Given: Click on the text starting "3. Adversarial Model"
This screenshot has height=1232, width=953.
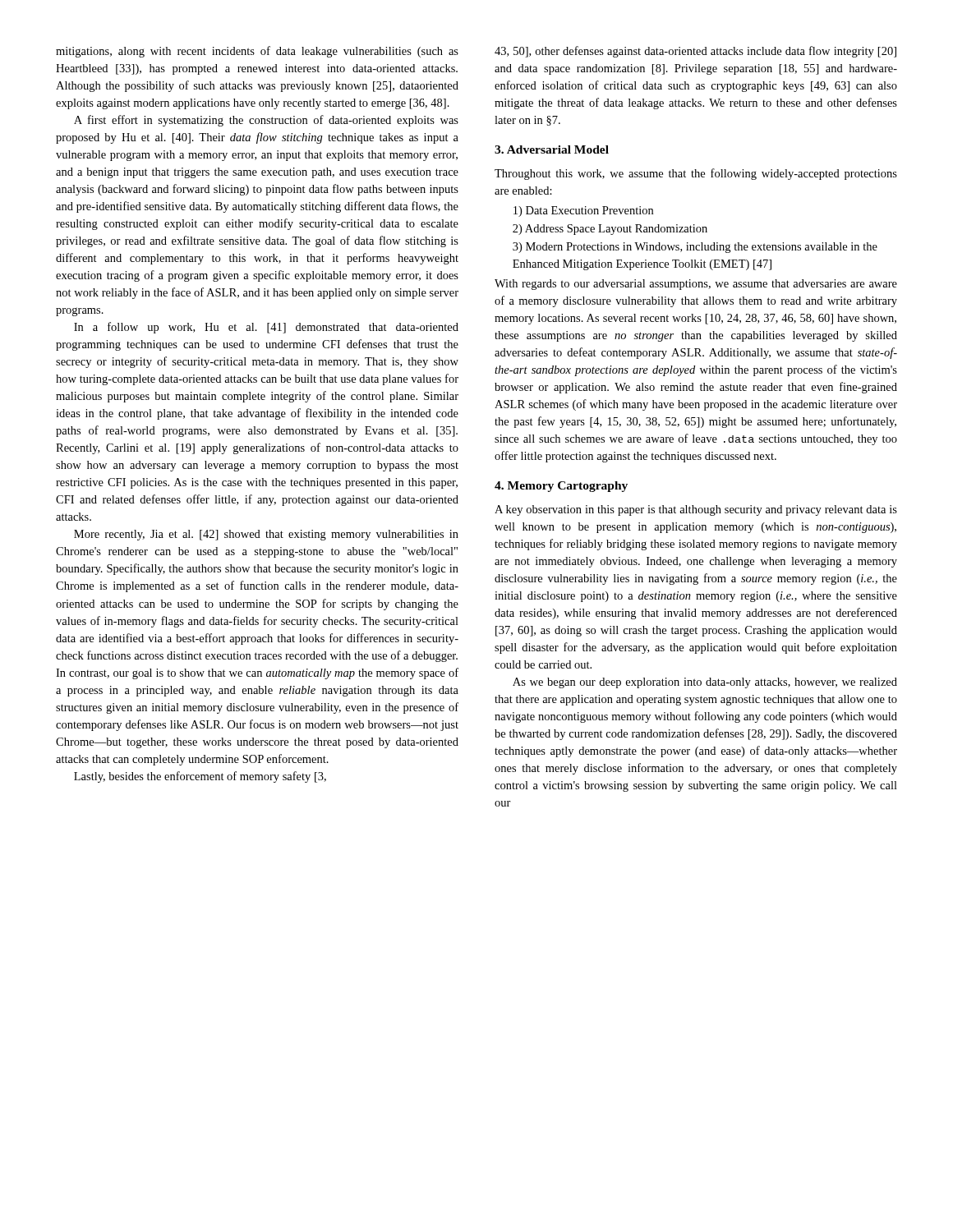Looking at the screenshot, I should click(x=552, y=149).
